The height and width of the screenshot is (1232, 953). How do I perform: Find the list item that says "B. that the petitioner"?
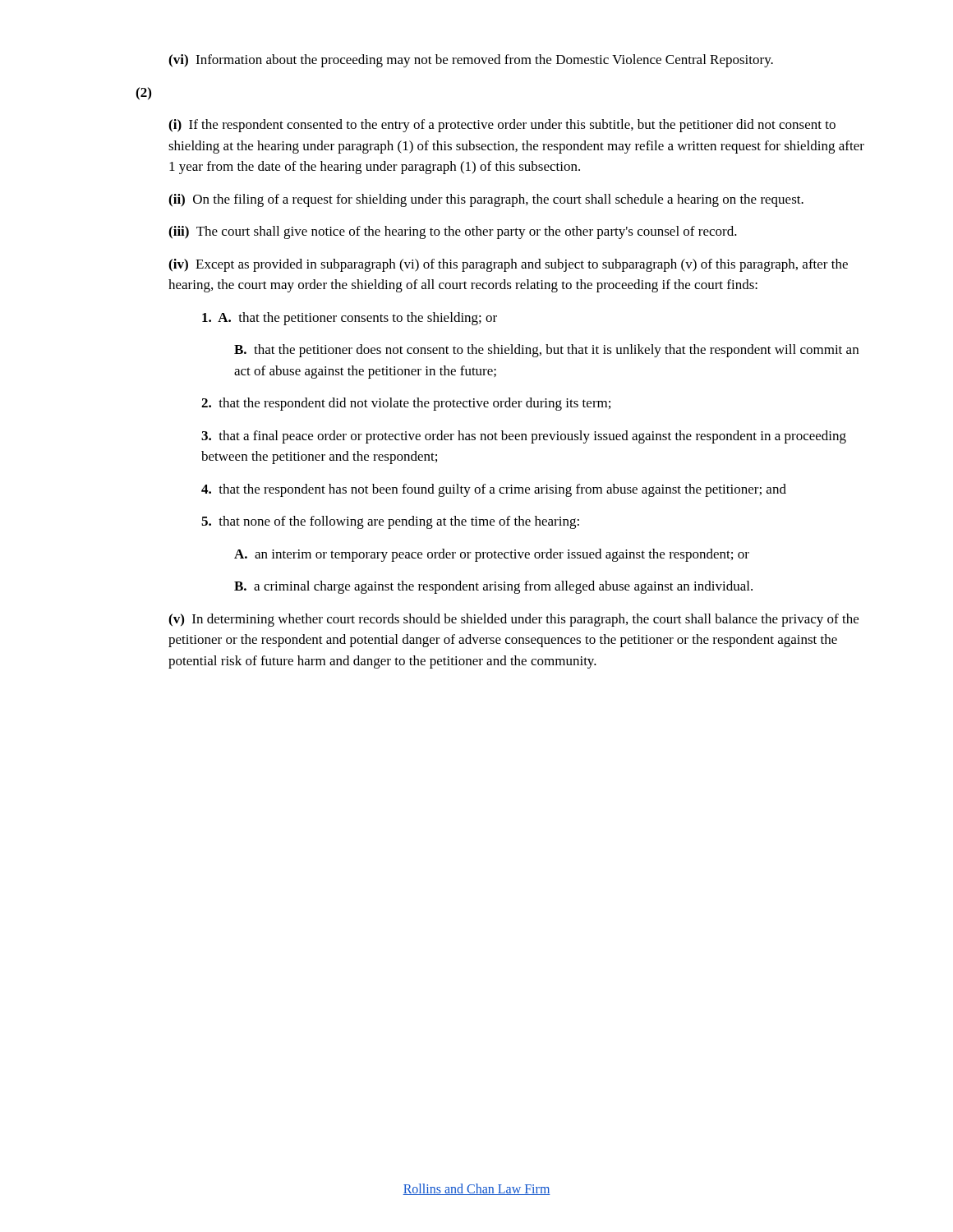pos(547,360)
